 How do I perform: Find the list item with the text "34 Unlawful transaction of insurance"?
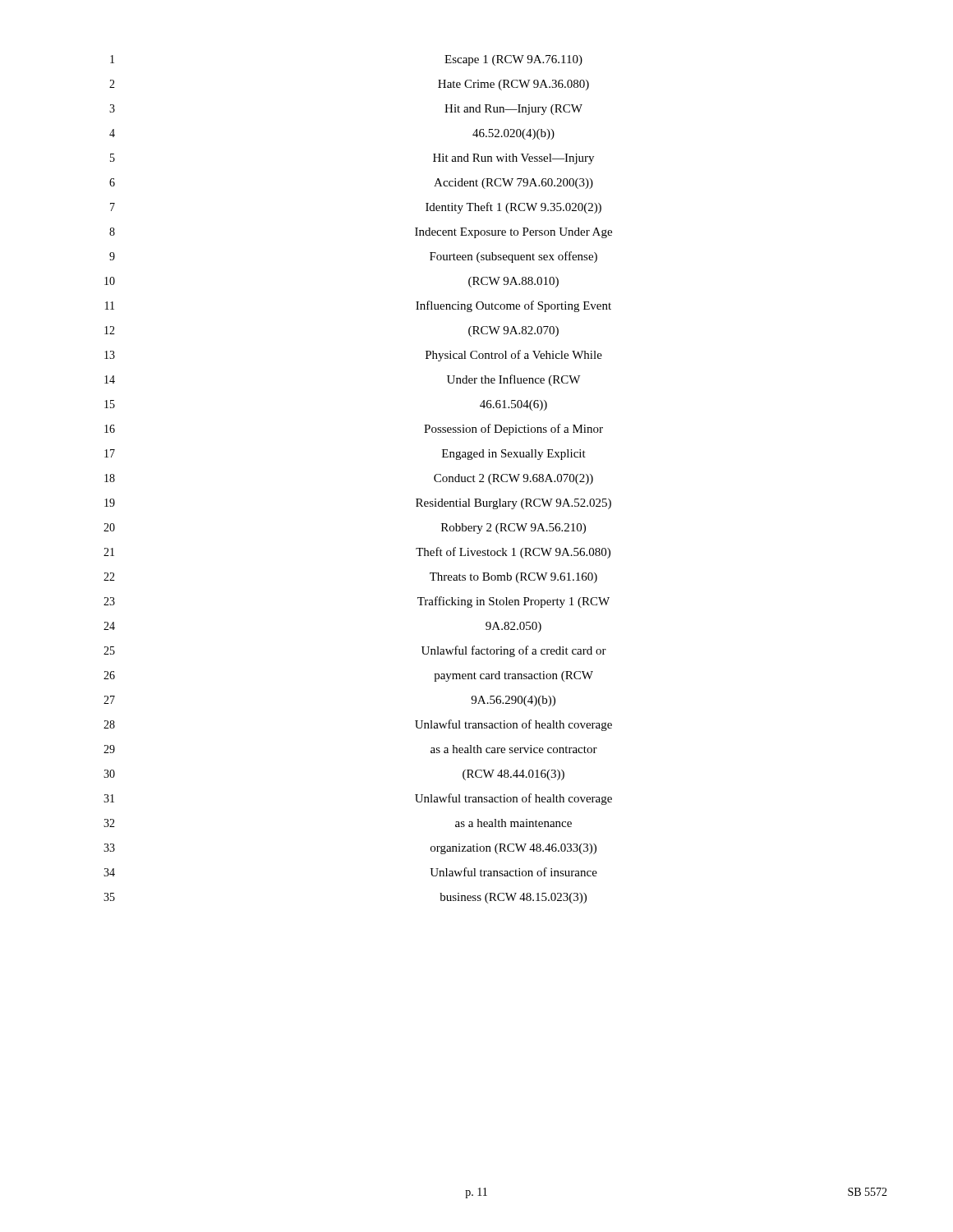coord(476,872)
